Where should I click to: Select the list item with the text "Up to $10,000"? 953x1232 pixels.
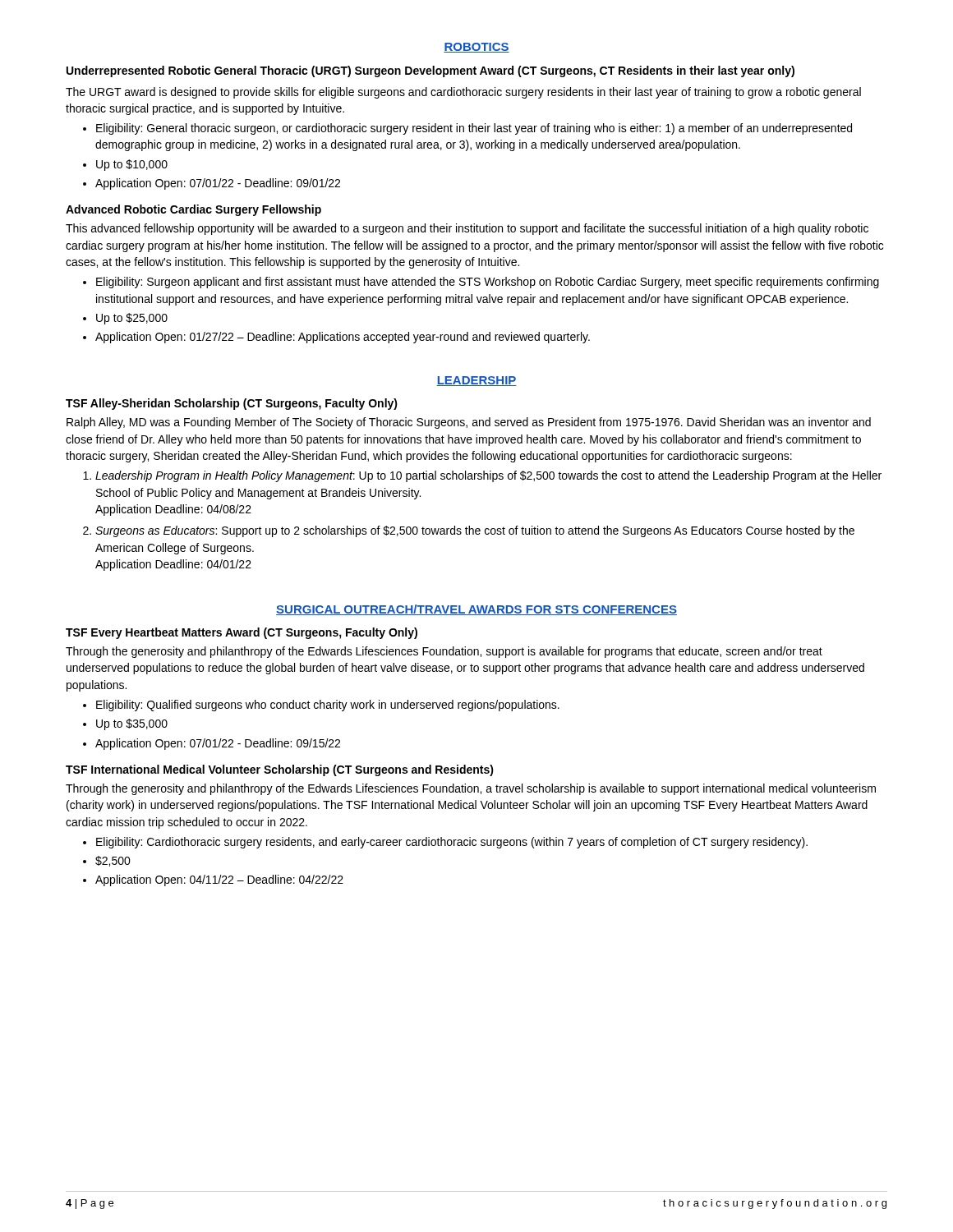pyautogui.click(x=131, y=164)
